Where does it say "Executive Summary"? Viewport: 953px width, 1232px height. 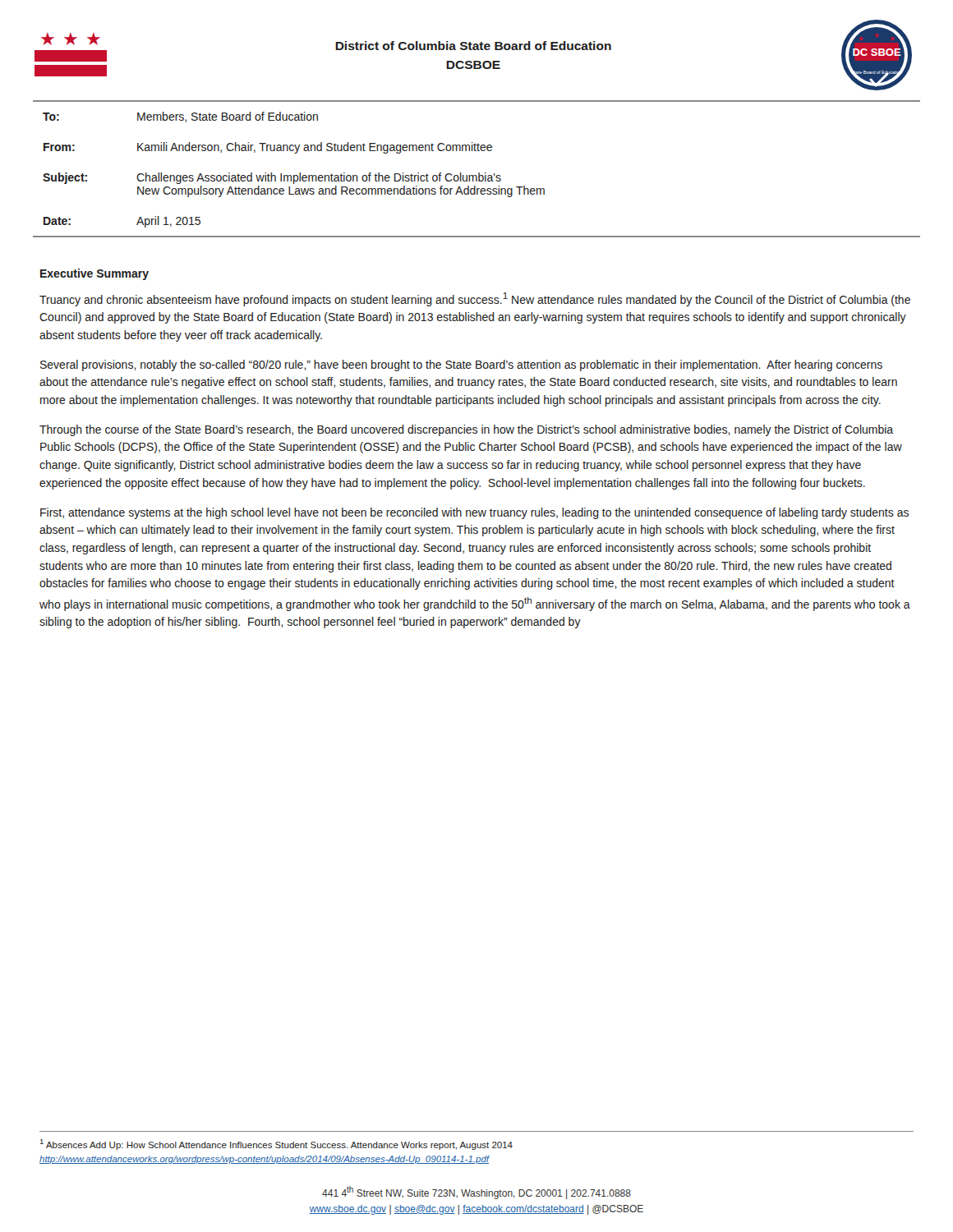pyautogui.click(x=94, y=274)
